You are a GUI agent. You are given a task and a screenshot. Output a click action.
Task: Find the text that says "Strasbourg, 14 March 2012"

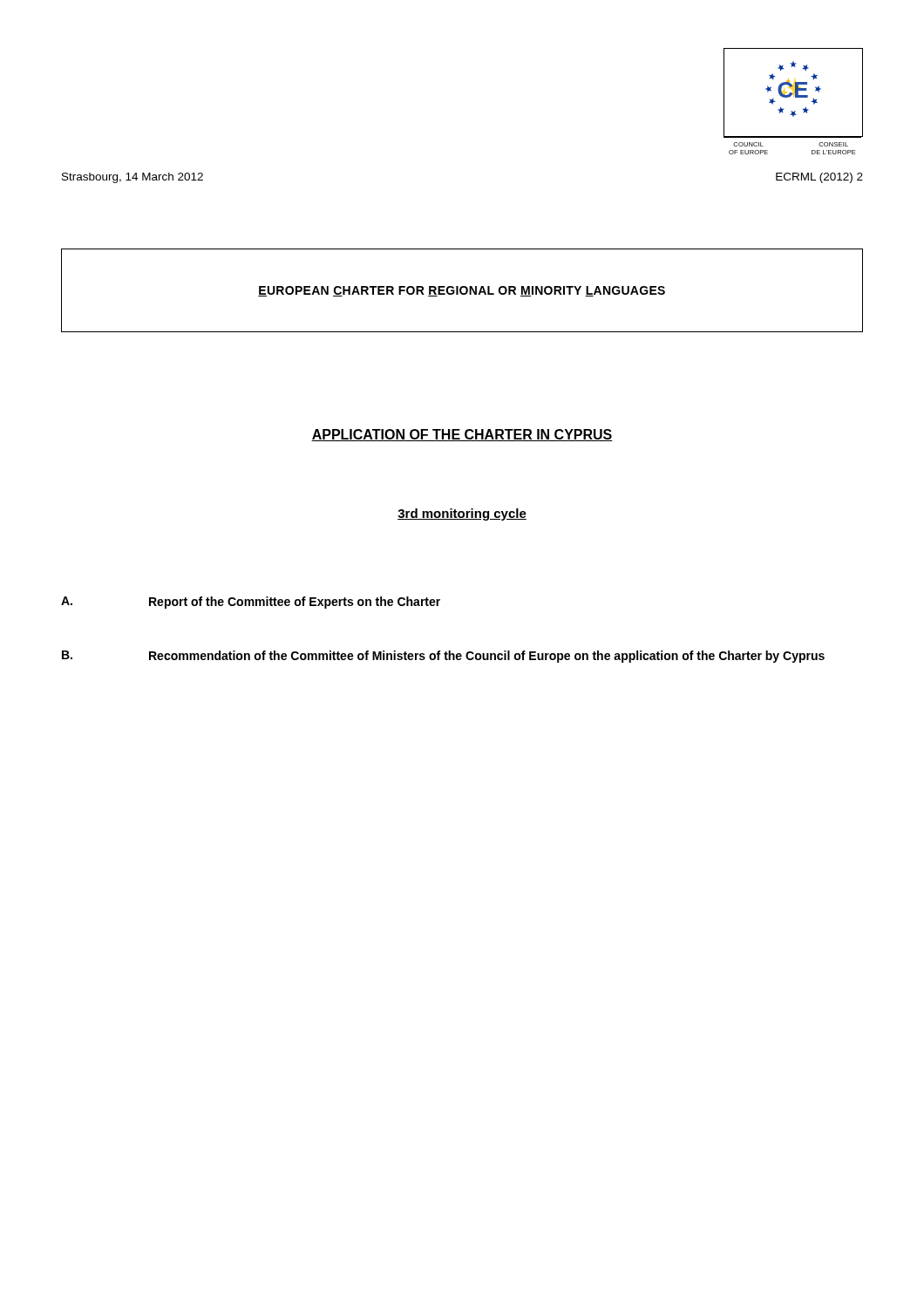click(132, 177)
